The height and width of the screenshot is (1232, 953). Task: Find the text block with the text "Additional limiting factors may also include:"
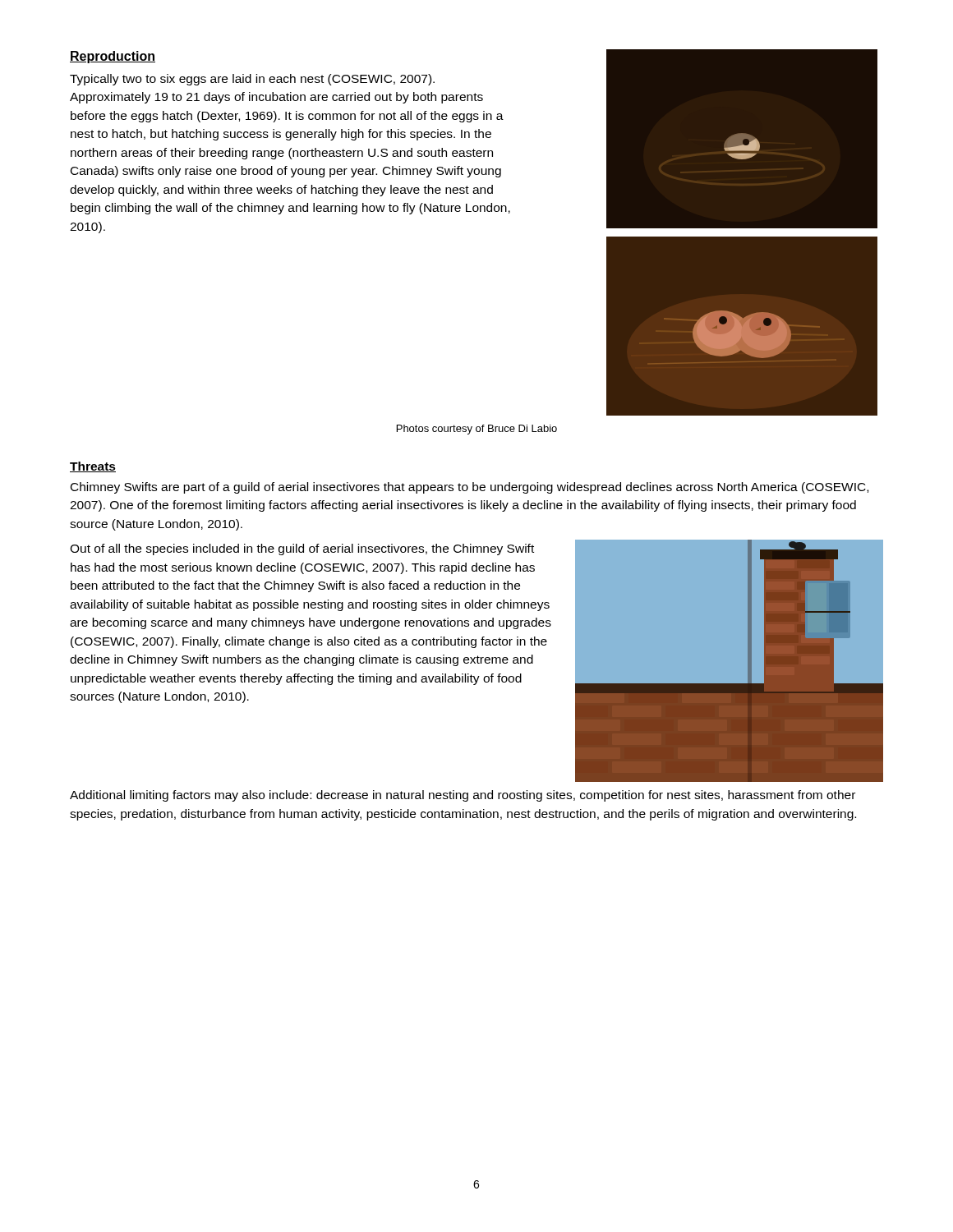pyautogui.click(x=464, y=804)
